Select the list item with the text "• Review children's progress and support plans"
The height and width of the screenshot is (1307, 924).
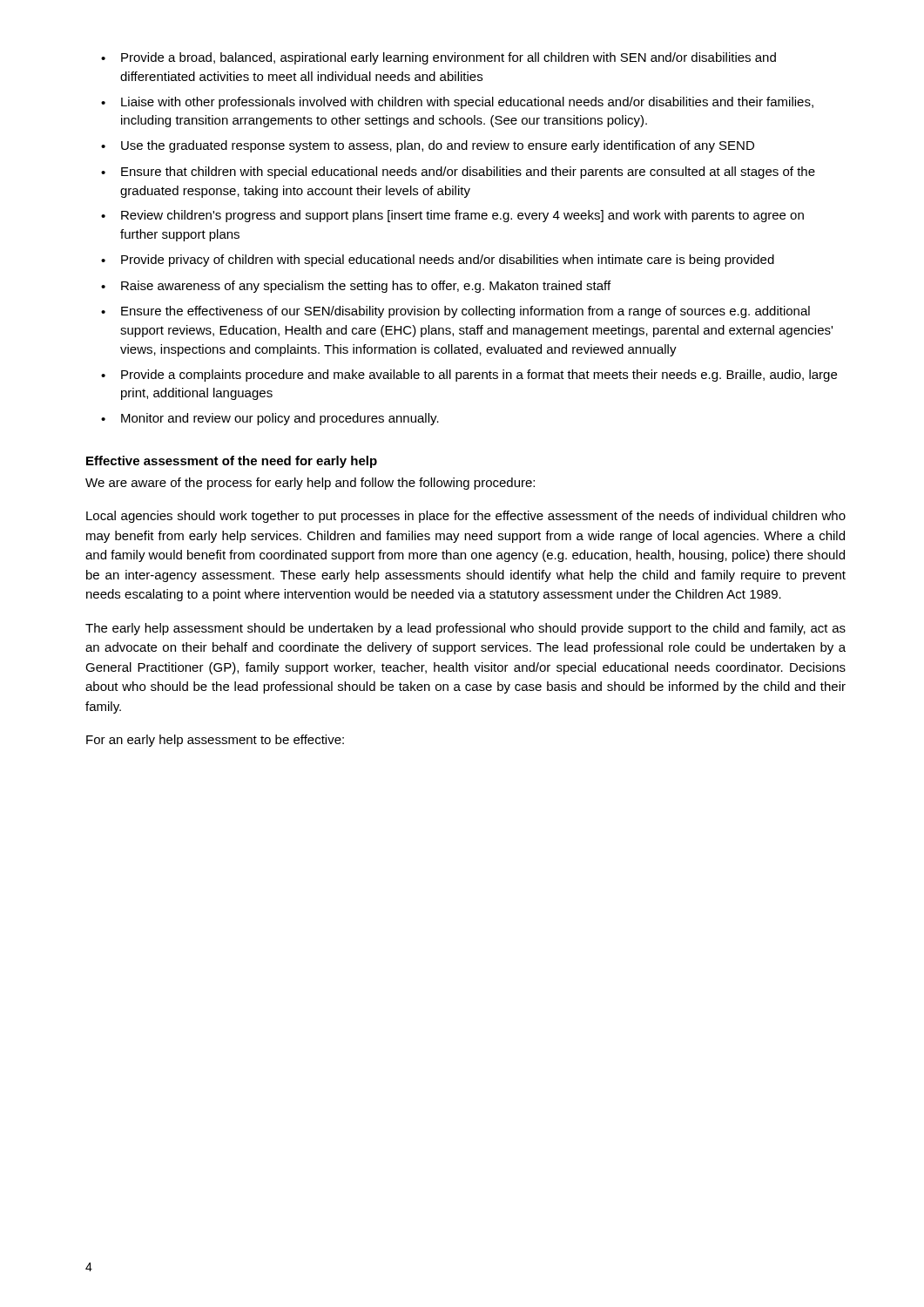(x=473, y=225)
